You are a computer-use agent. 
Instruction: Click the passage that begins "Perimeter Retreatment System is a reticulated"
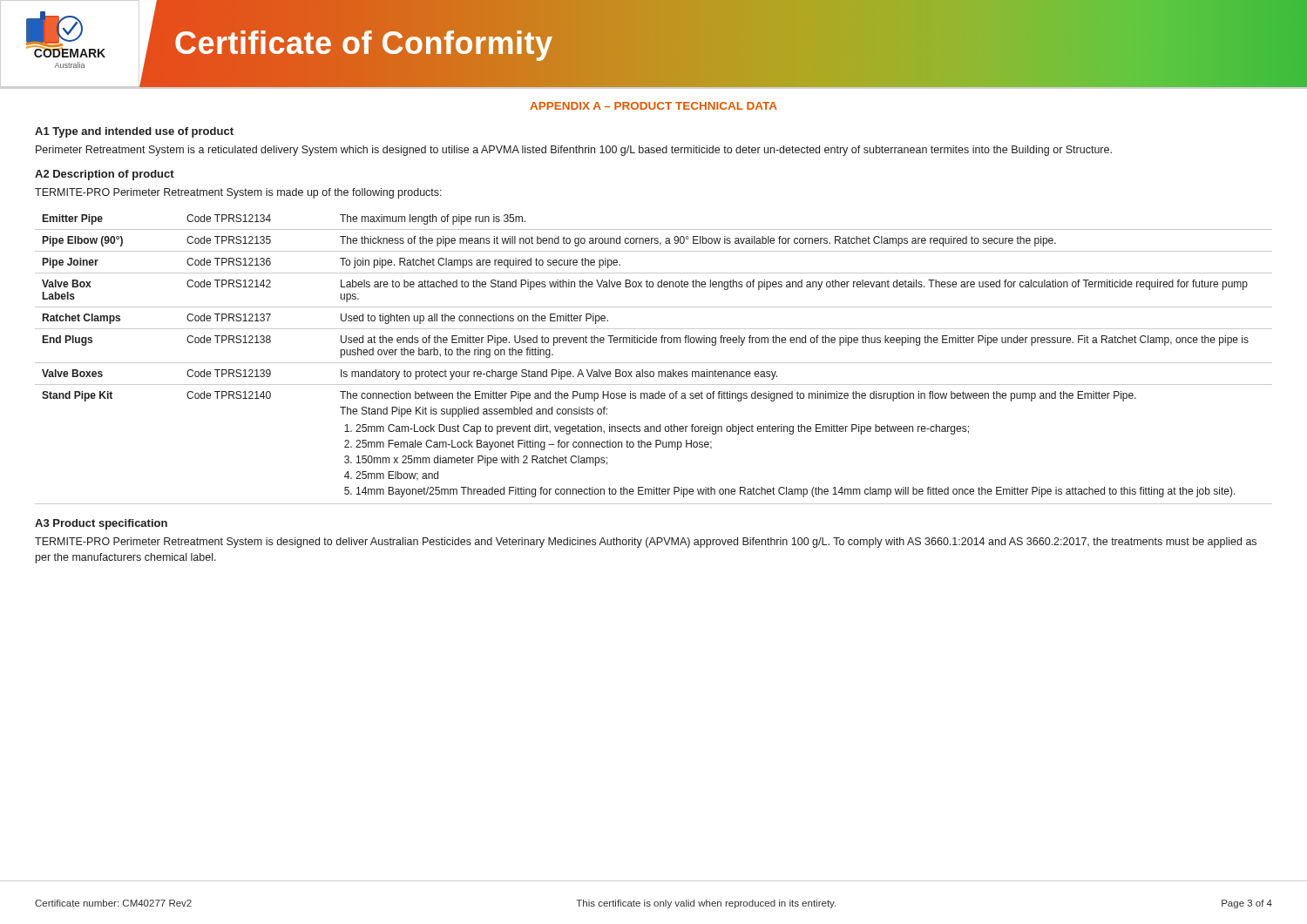tap(574, 150)
